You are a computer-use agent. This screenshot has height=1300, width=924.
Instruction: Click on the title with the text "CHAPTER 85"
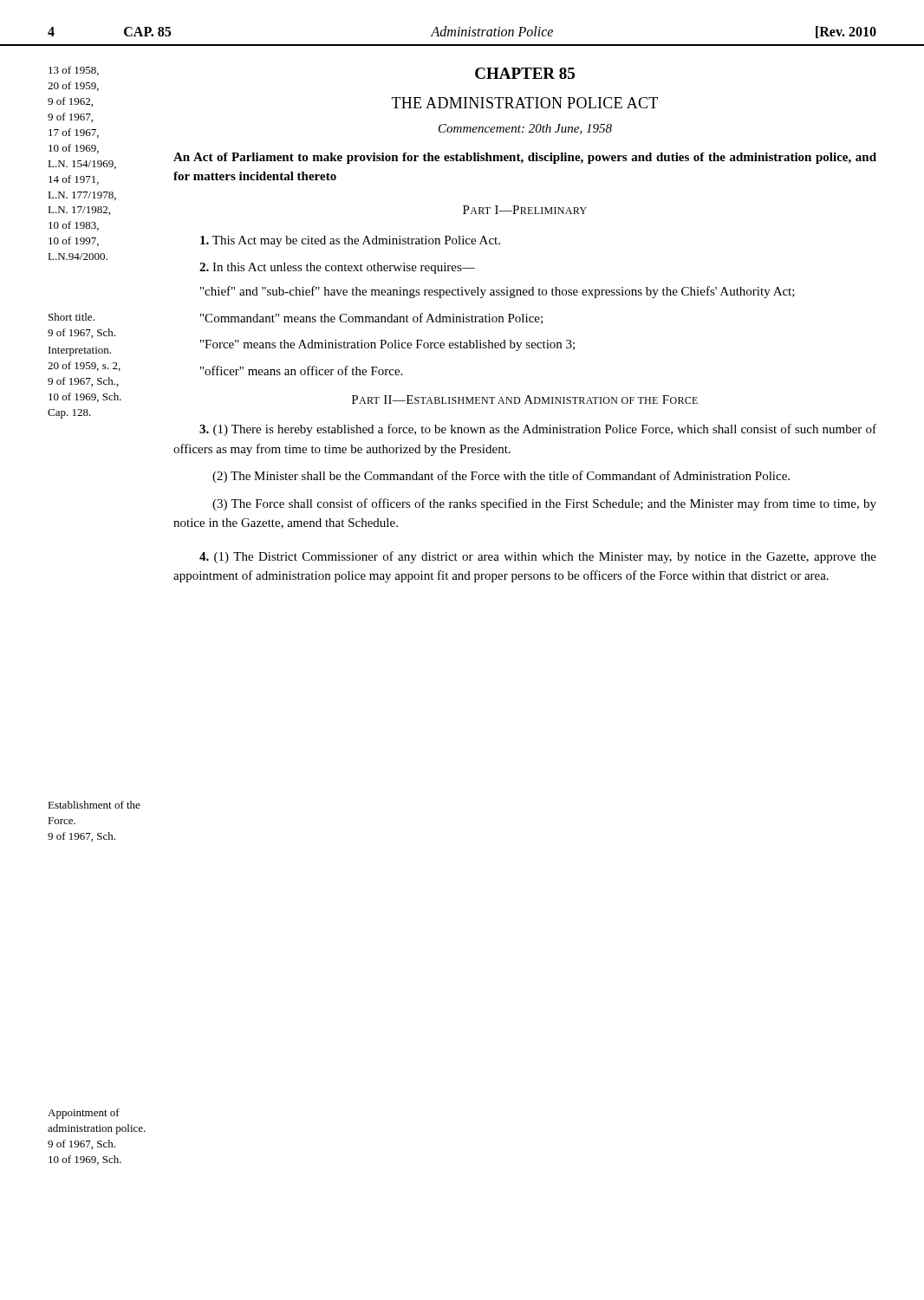525,73
